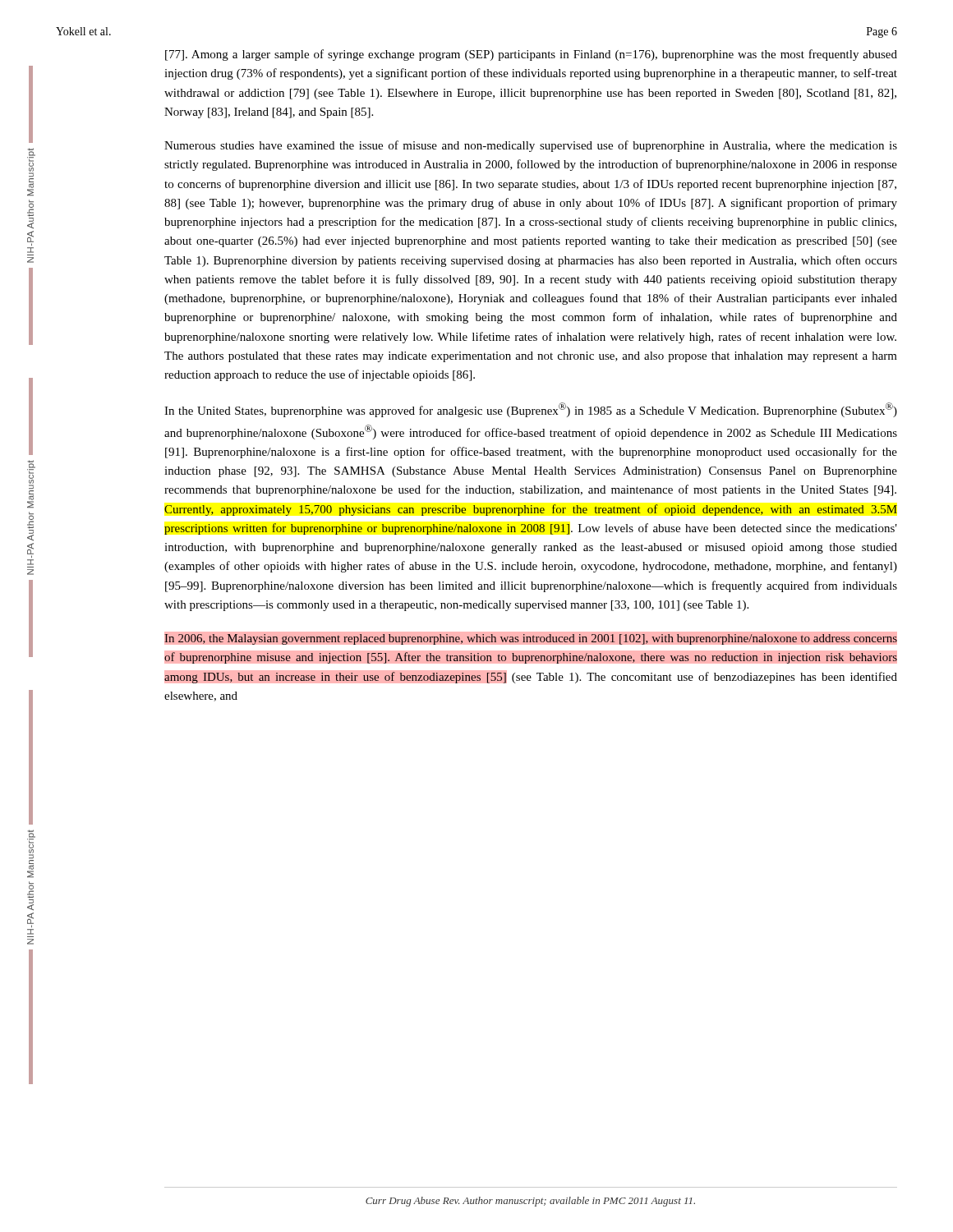
Task: Find the element starting "In 2006, the"
Action: tap(531, 667)
